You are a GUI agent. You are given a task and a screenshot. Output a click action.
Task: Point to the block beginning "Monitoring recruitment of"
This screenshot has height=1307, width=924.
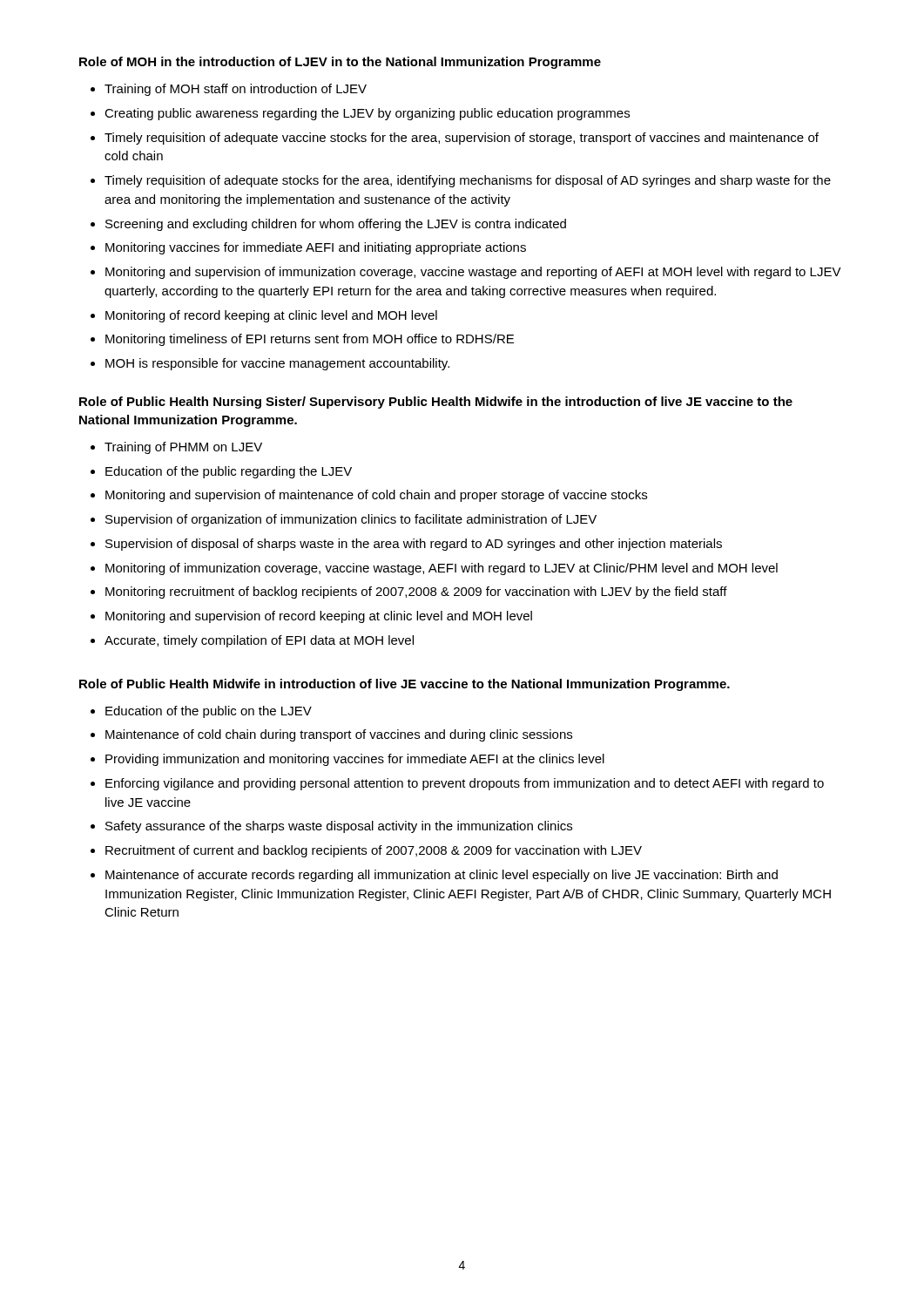[x=416, y=591]
